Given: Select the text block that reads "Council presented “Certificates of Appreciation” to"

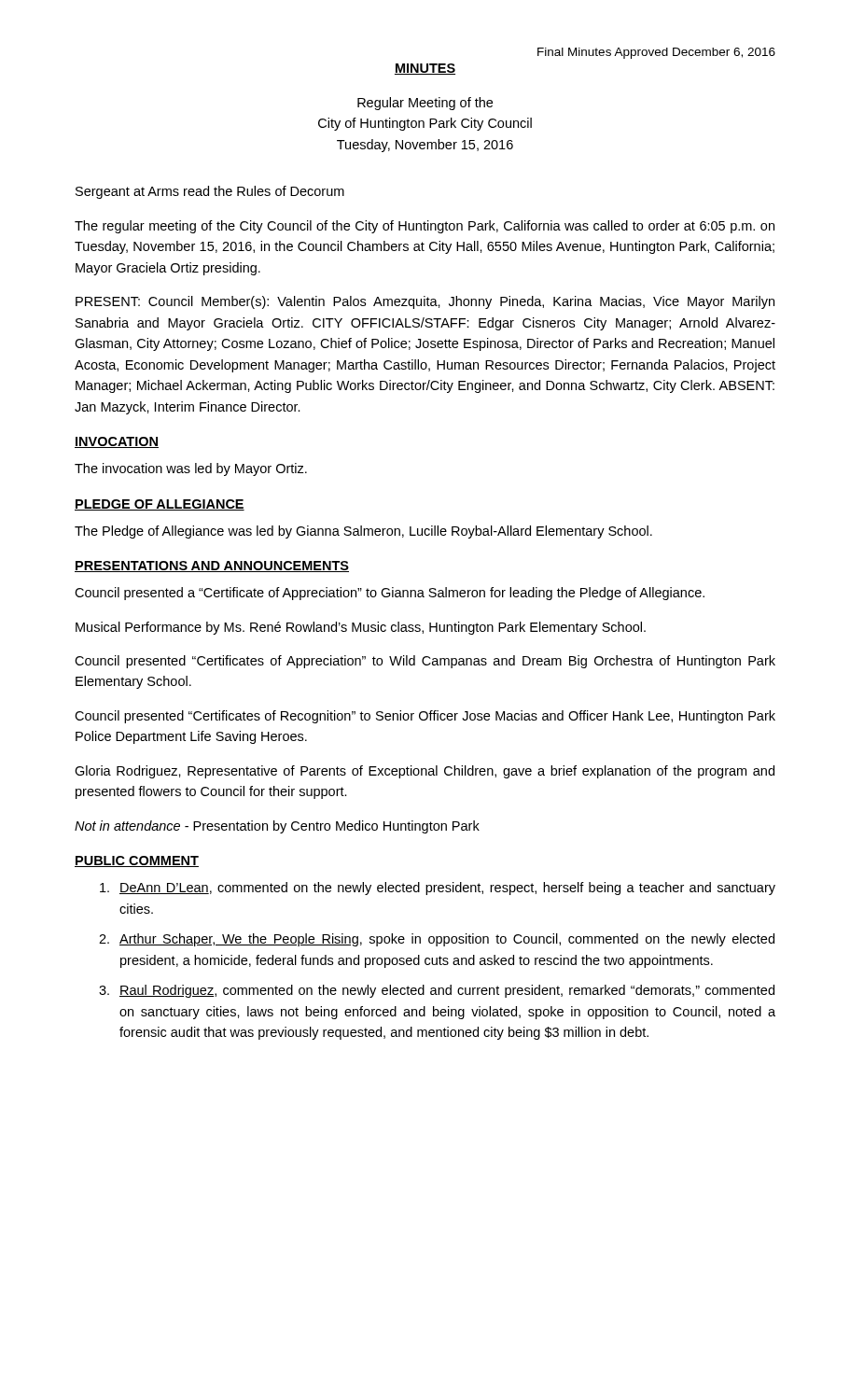Looking at the screenshot, I should (425, 671).
